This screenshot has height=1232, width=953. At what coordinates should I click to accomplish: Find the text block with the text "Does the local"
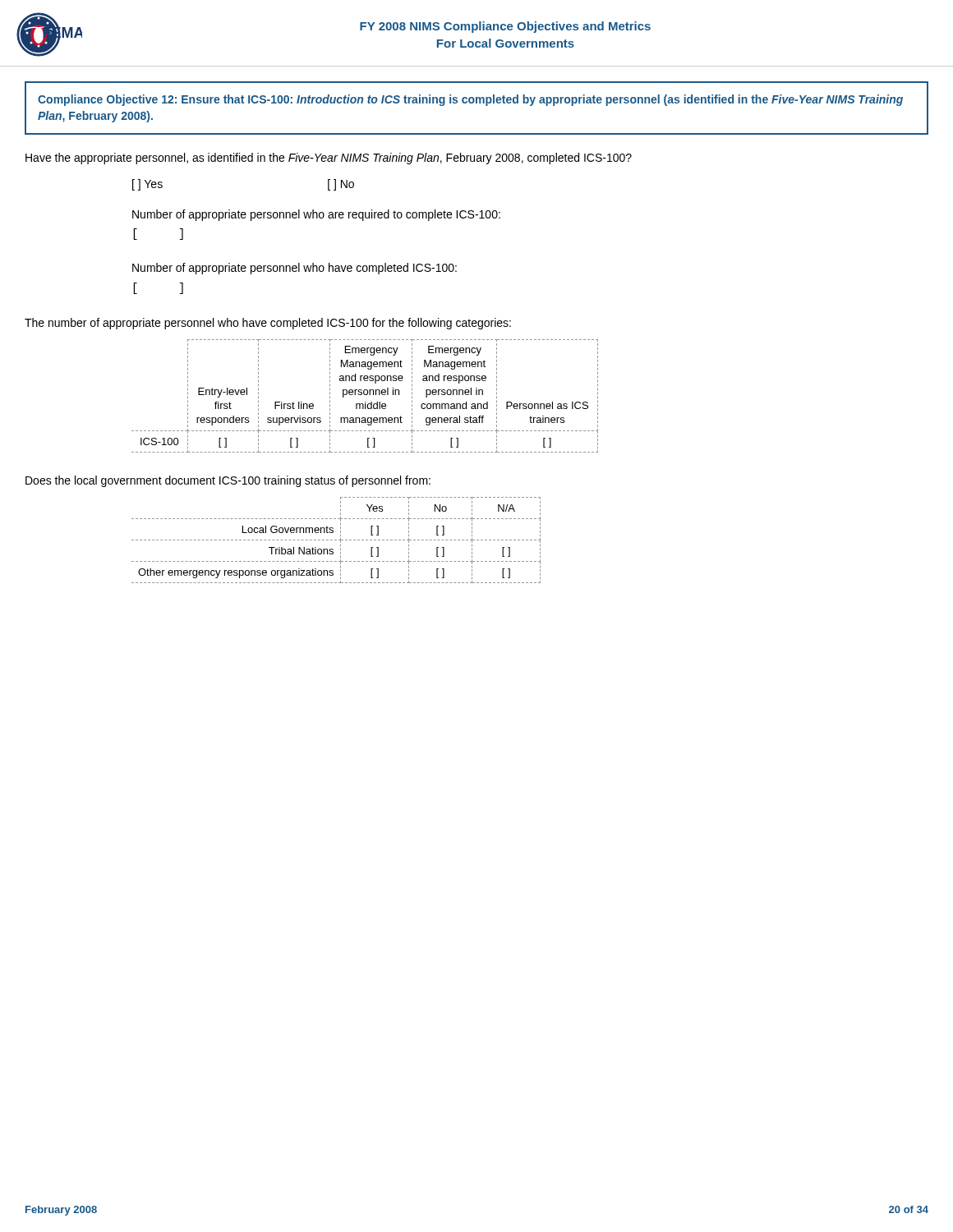pos(228,480)
